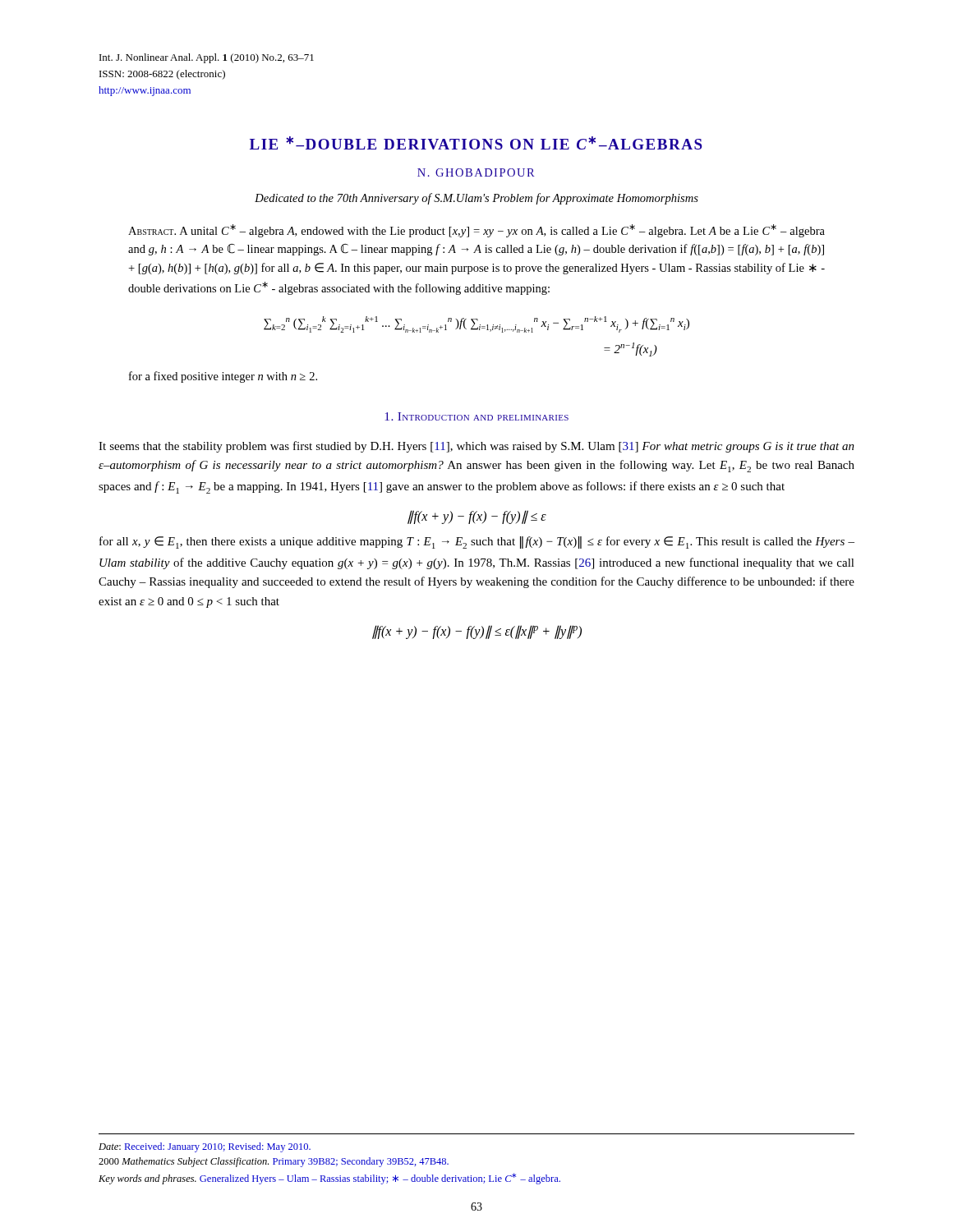Image resolution: width=953 pixels, height=1232 pixels.
Task: Find the block on this page that starts "It seems that the stability"
Action: pyautogui.click(x=476, y=467)
